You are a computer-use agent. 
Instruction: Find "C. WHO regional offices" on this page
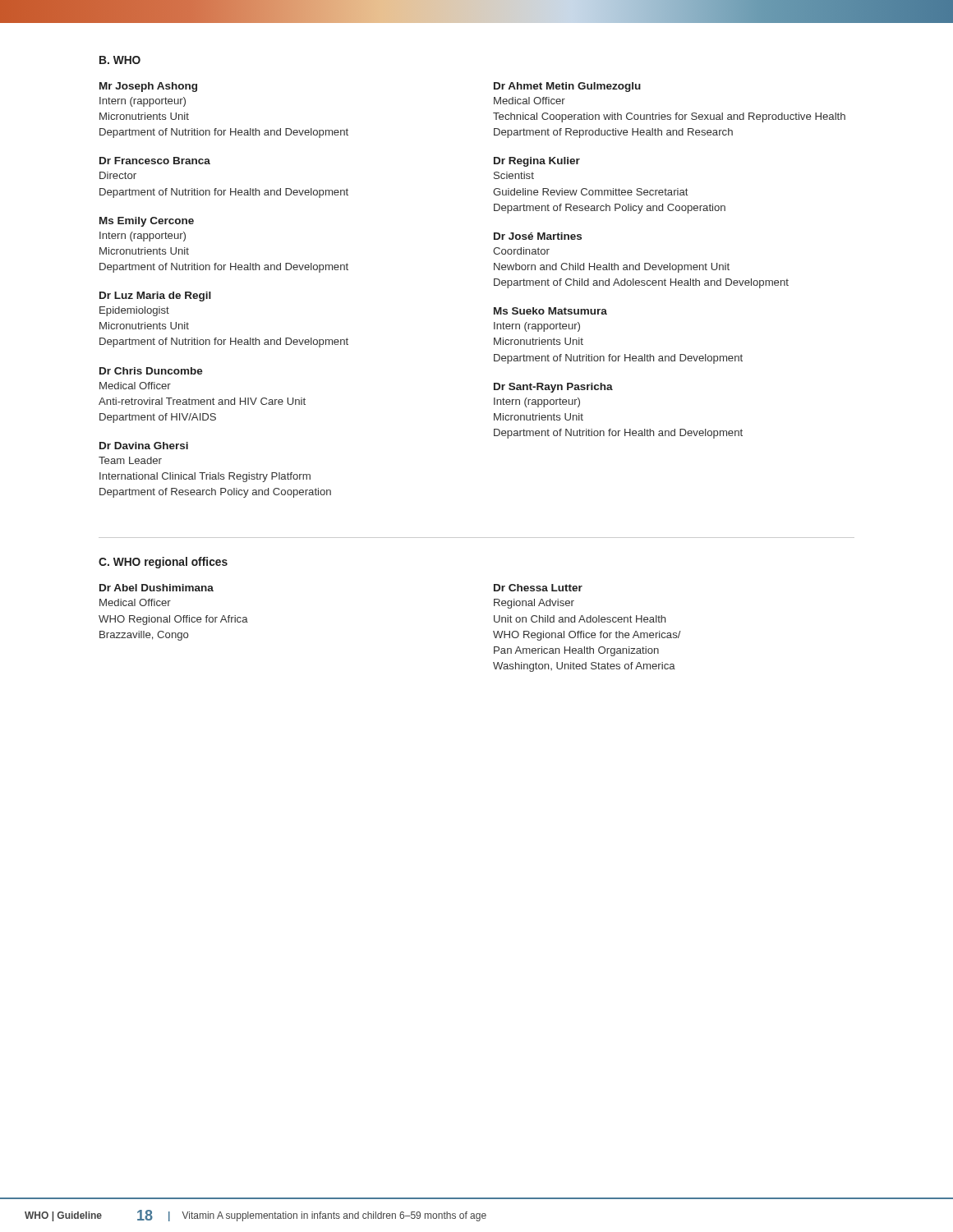[x=163, y=563]
